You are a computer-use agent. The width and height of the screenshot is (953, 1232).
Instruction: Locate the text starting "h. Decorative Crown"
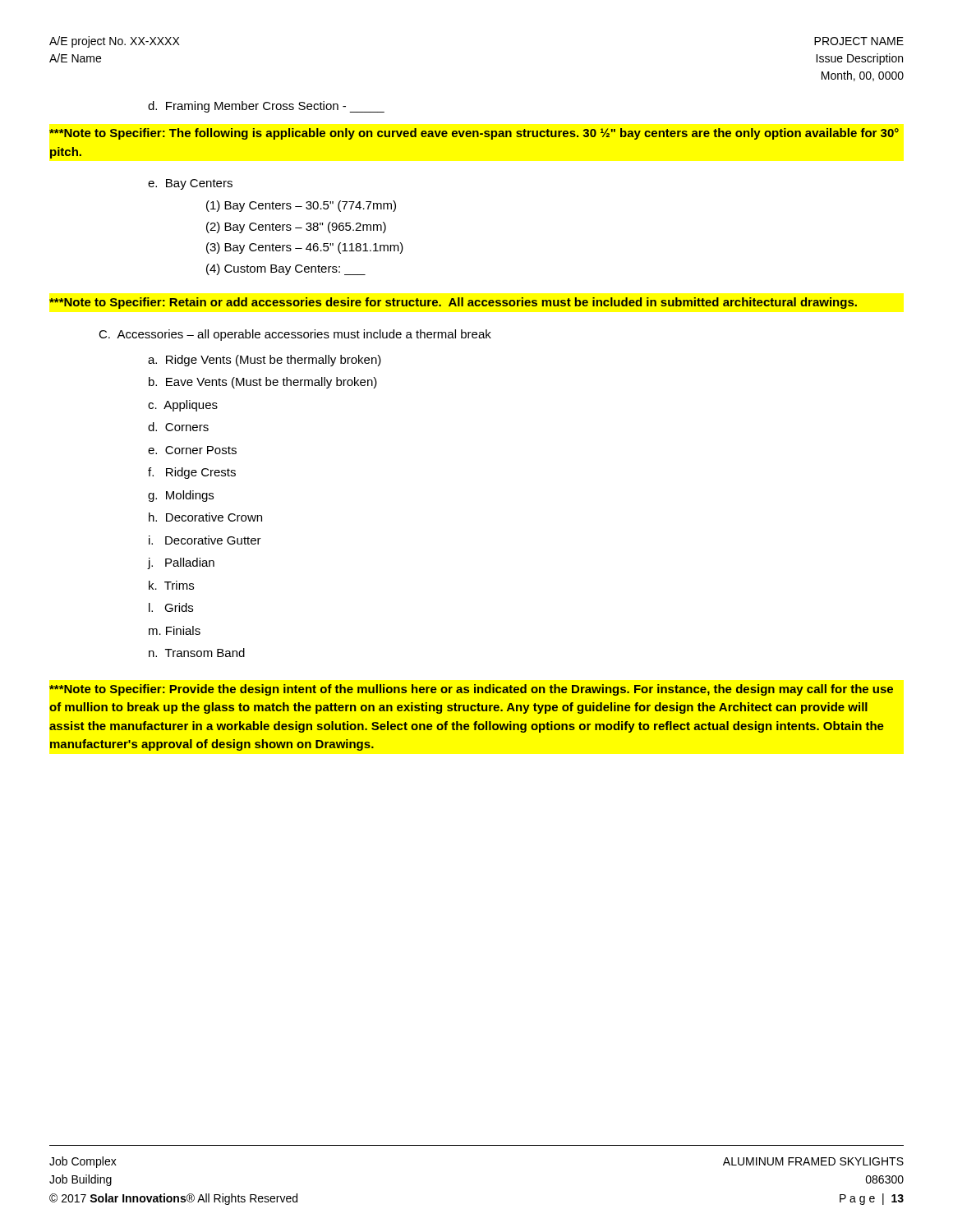pyautogui.click(x=205, y=517)
